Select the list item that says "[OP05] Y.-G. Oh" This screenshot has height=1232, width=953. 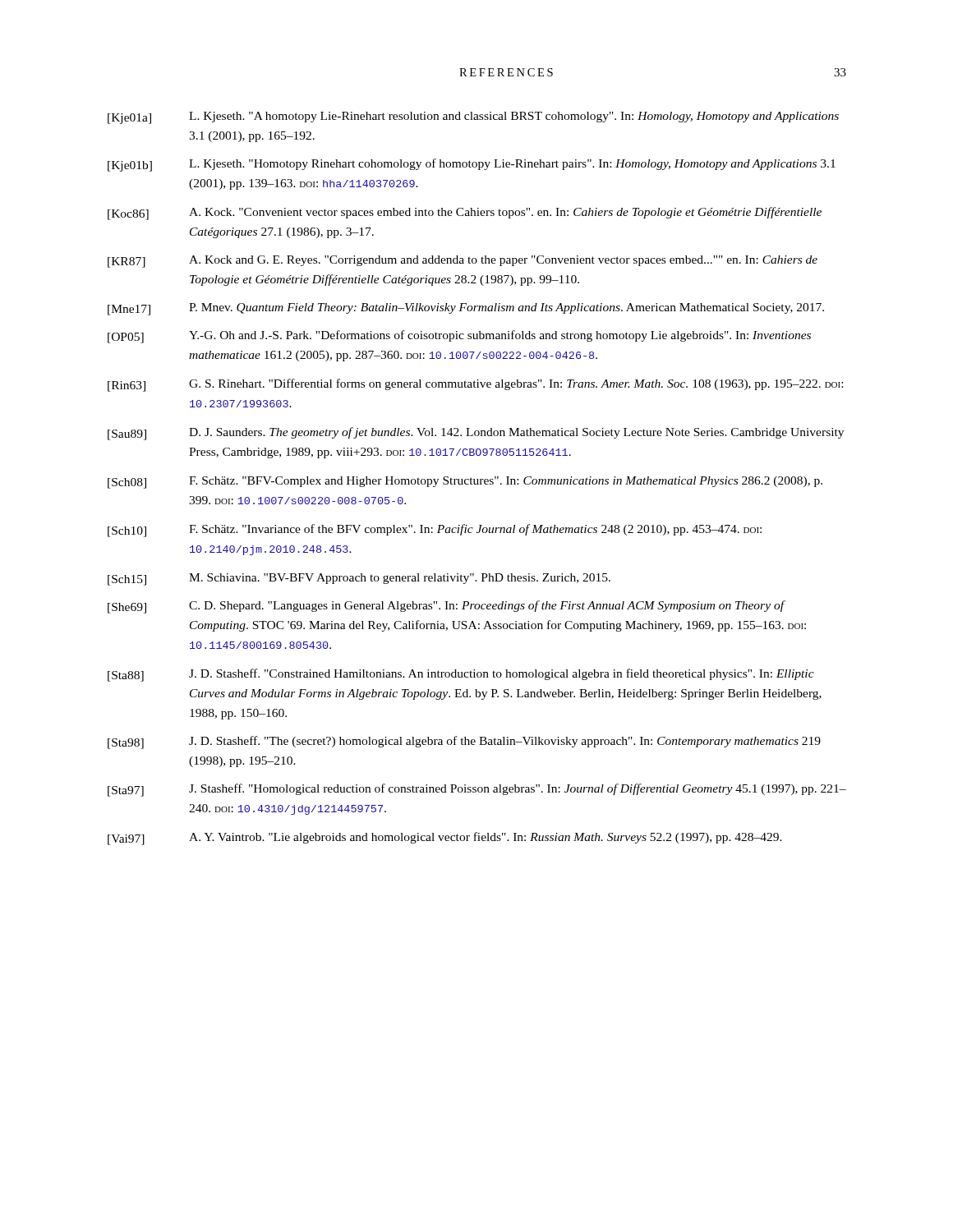(476, 345)
